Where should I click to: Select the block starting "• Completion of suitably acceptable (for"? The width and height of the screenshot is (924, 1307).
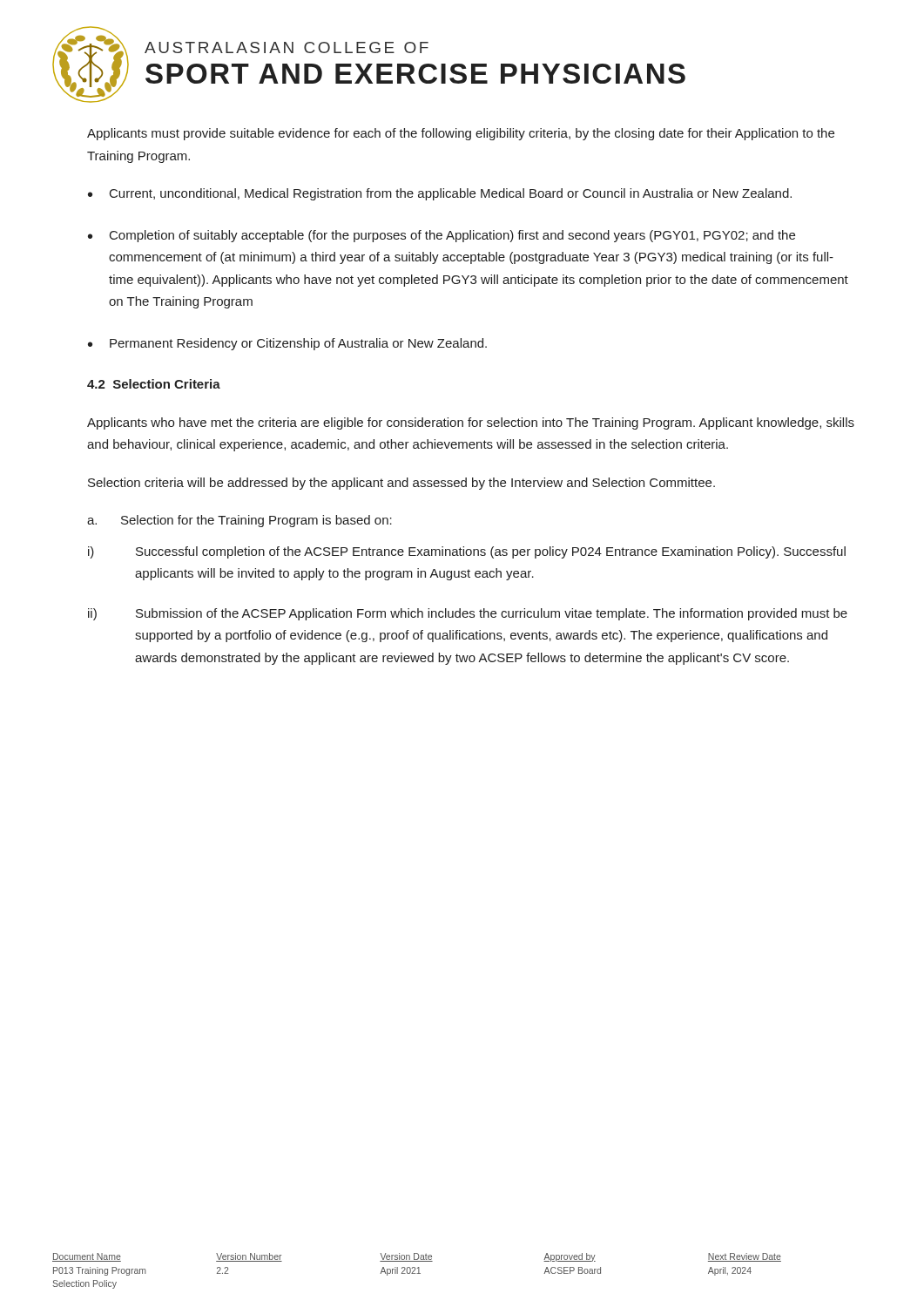(471, 268)
